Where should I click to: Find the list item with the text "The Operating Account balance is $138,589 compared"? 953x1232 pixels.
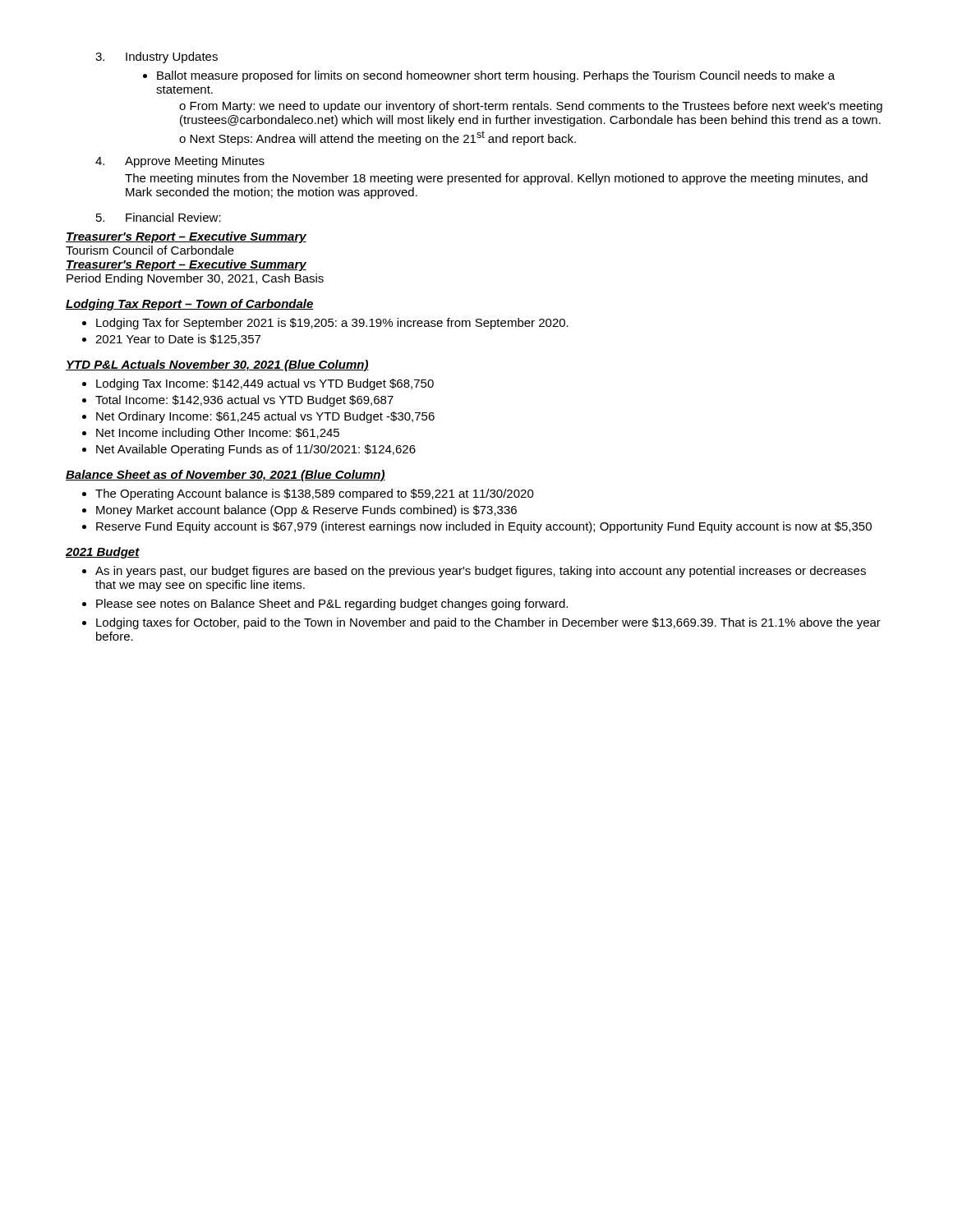[x=315, y=493]
